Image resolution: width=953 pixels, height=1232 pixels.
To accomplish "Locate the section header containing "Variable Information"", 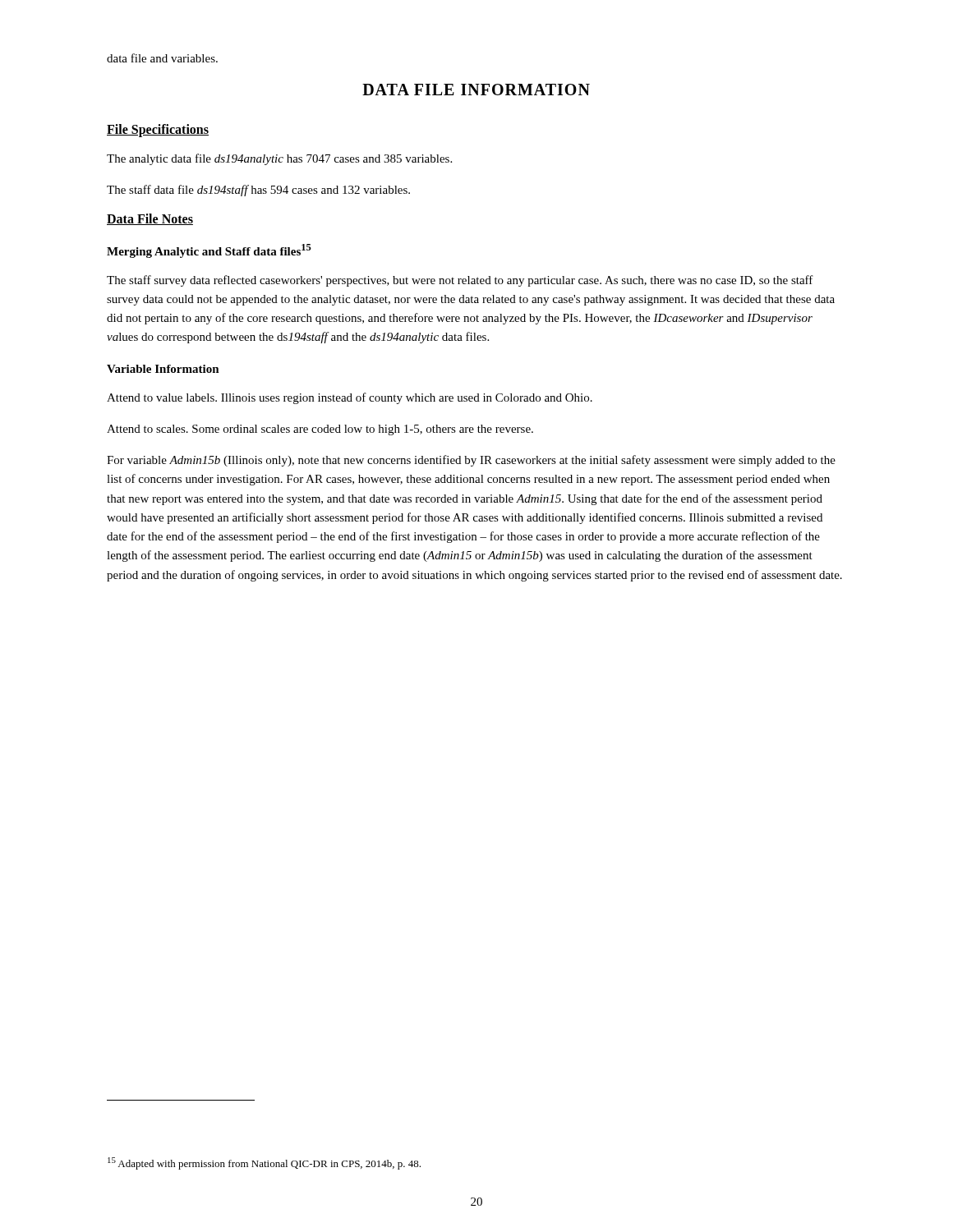I will coord(163,369).
